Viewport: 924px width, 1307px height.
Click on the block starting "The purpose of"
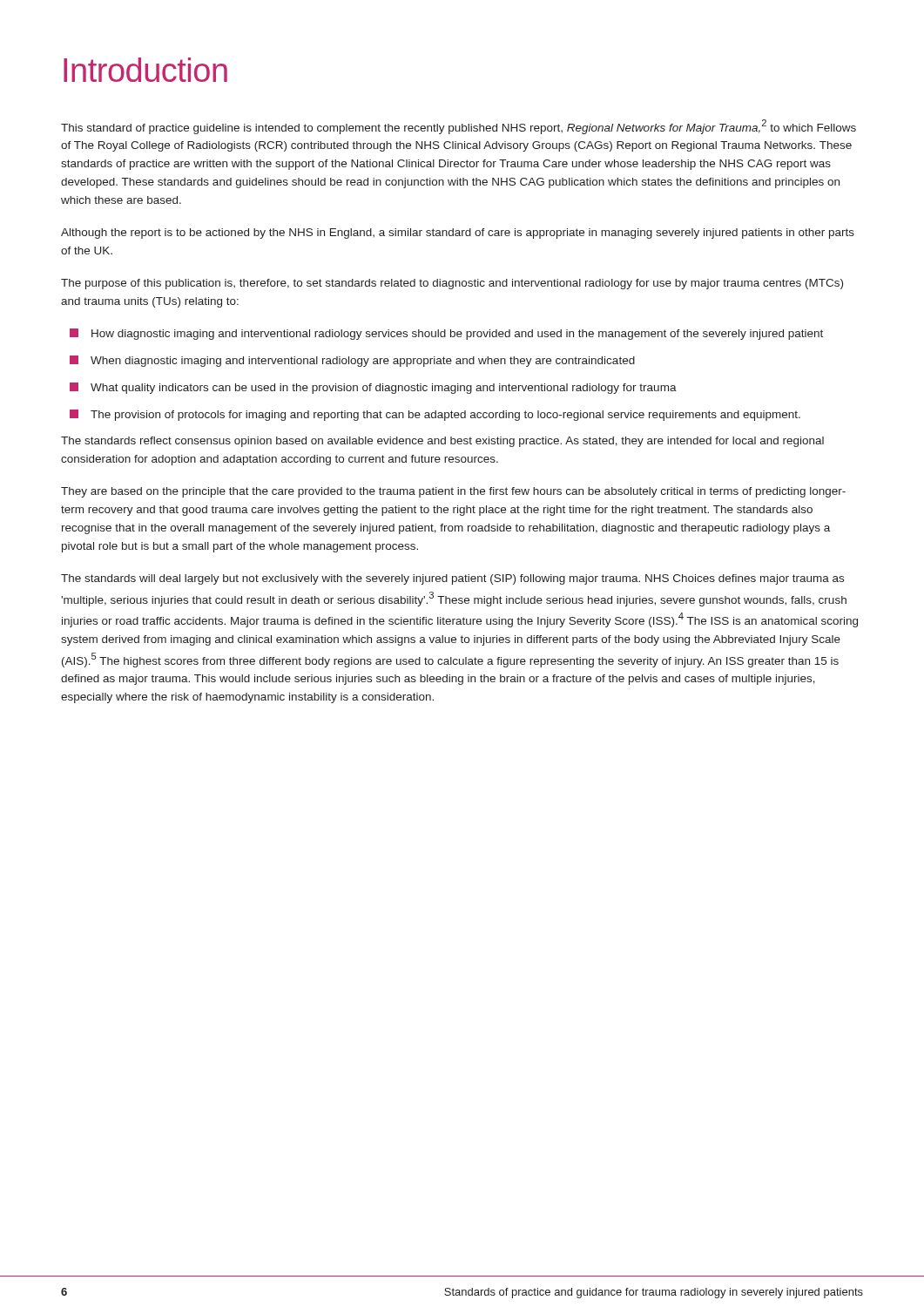(x=452, y=292)
